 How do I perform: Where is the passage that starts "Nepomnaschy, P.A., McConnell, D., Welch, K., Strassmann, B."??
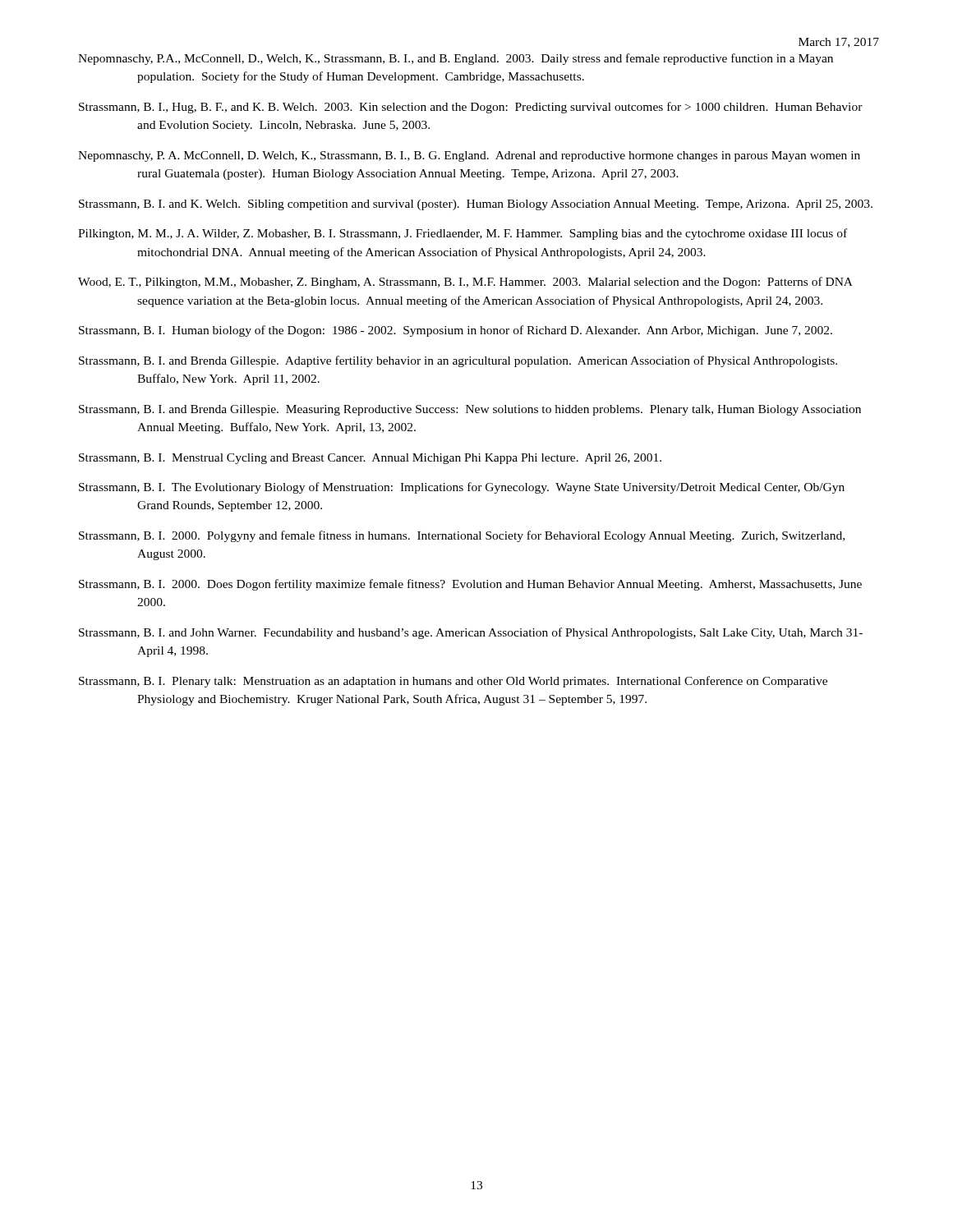pyautogui.click(x=456, y=67)
